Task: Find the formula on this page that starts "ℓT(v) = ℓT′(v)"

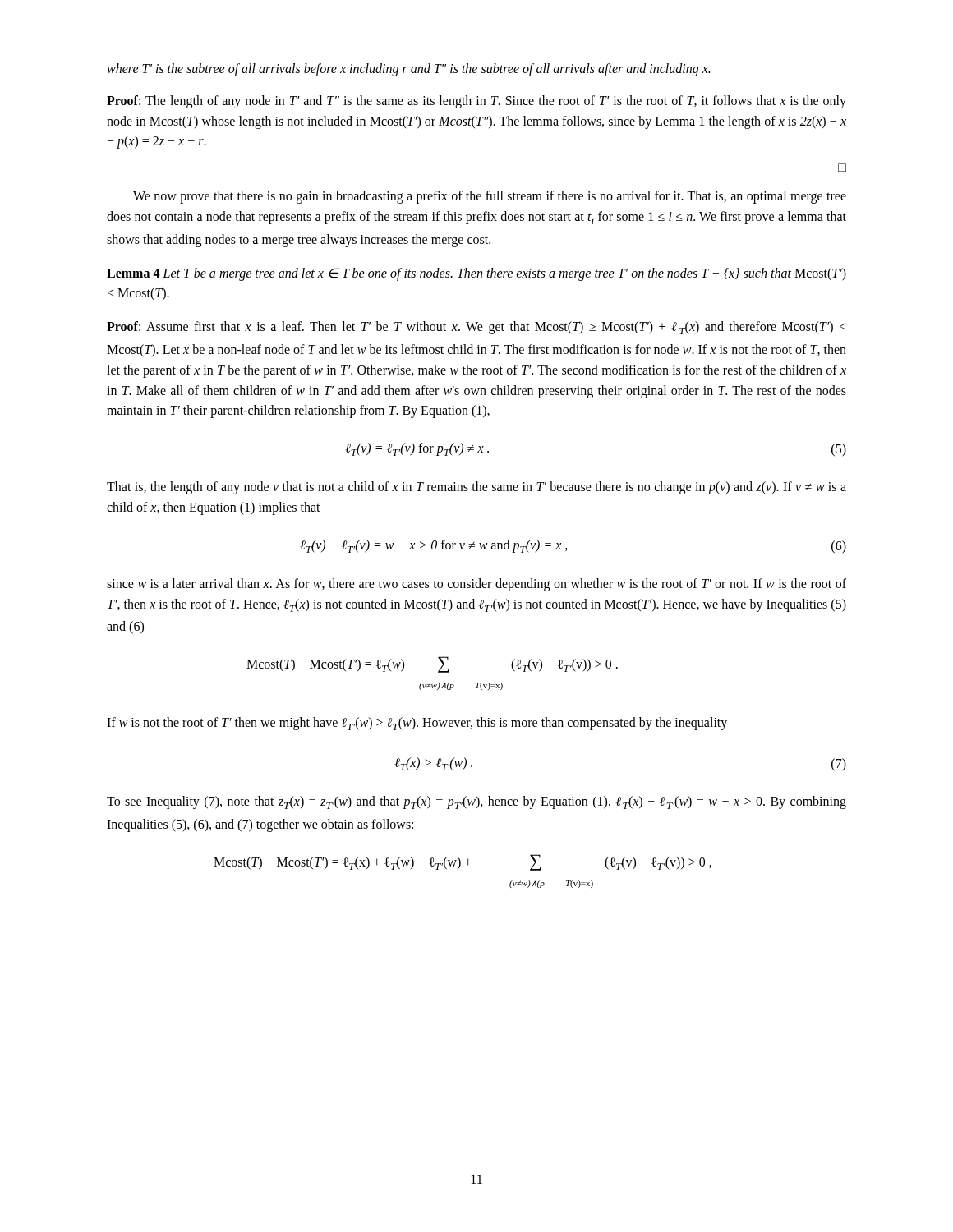Action: point(407,450)
